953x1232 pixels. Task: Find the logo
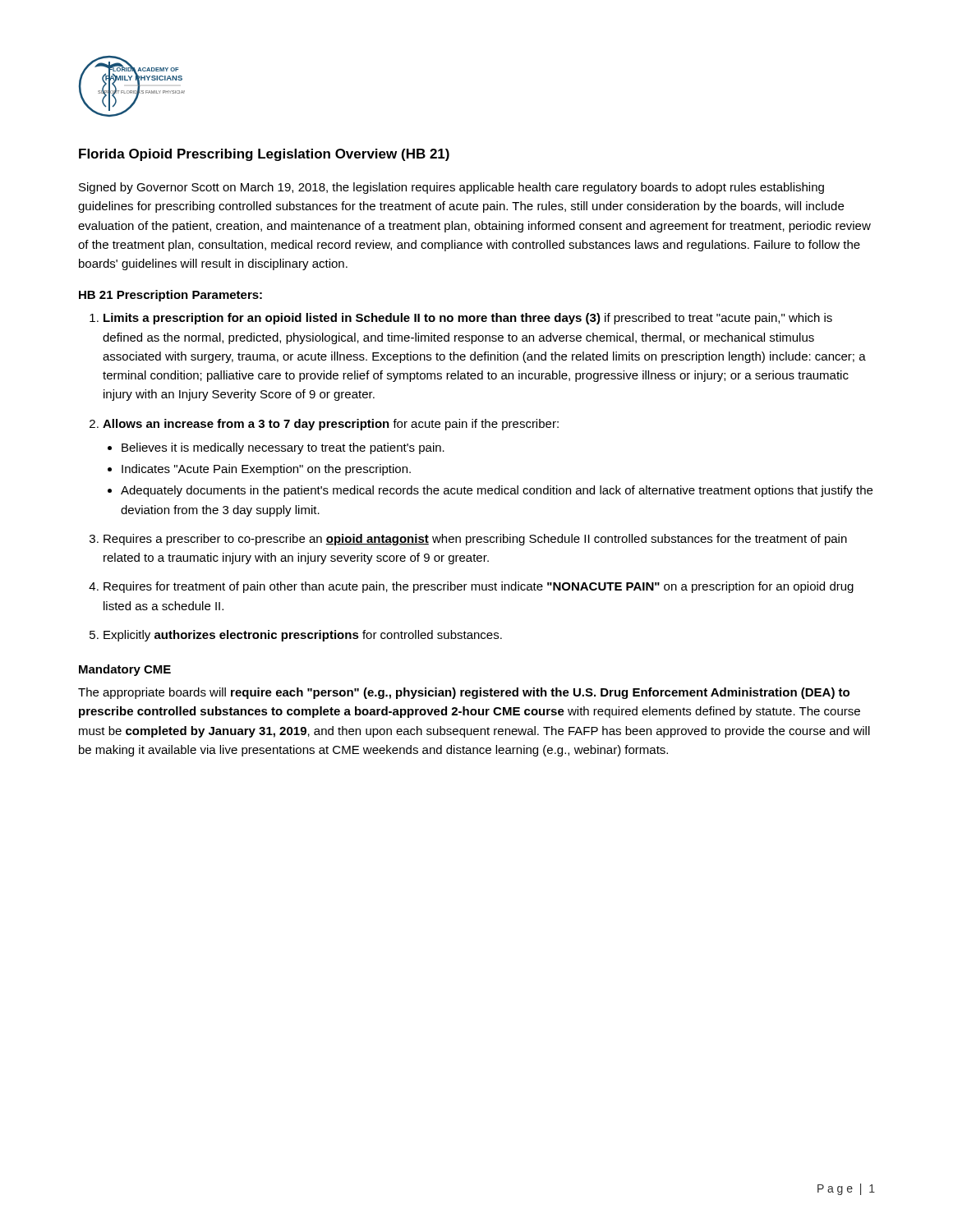pos(476,86)
